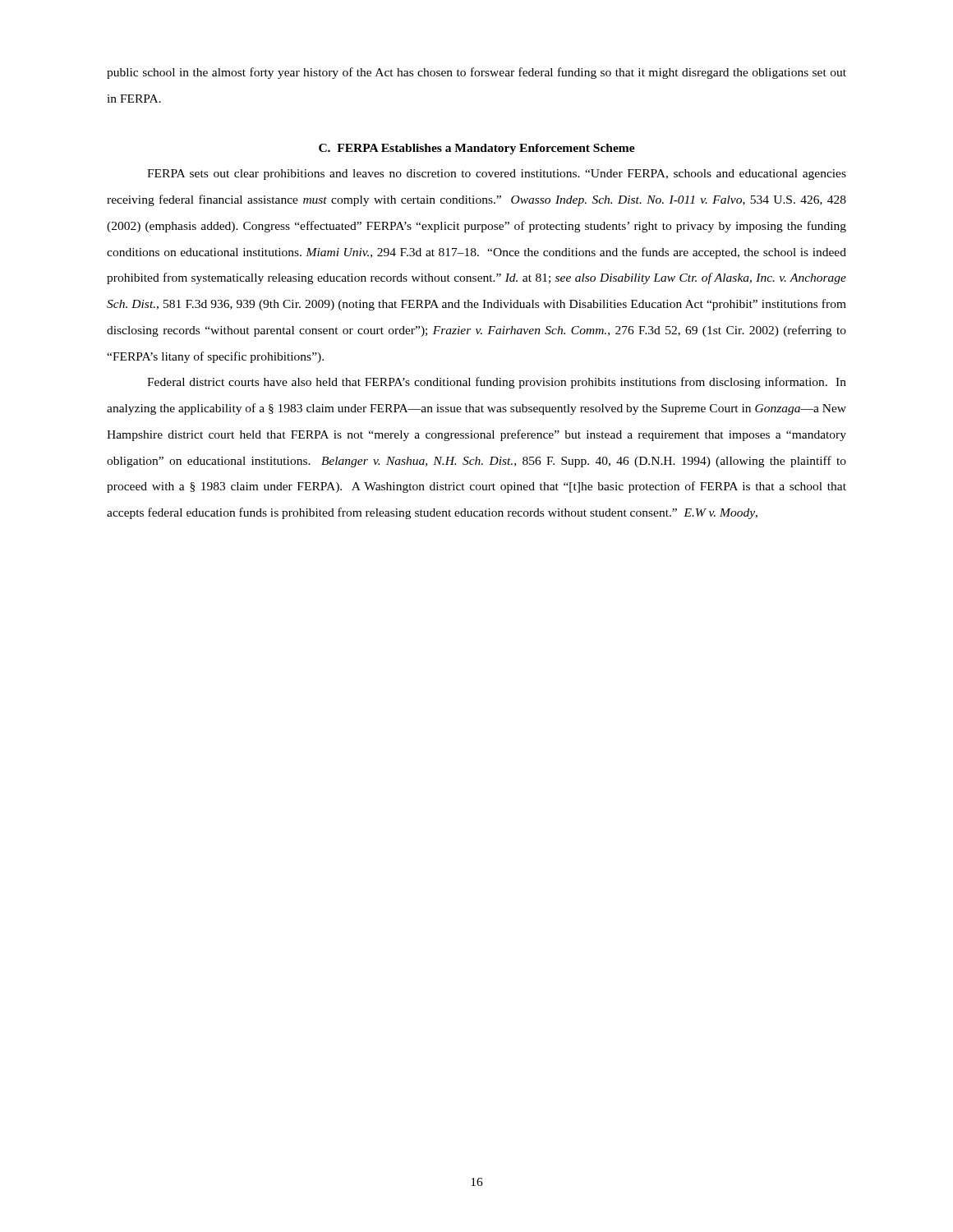This screenshot has width=953, height=1232.
Task: Locate the text block that says "public school in the almost forty year history"
Action: 476,85
